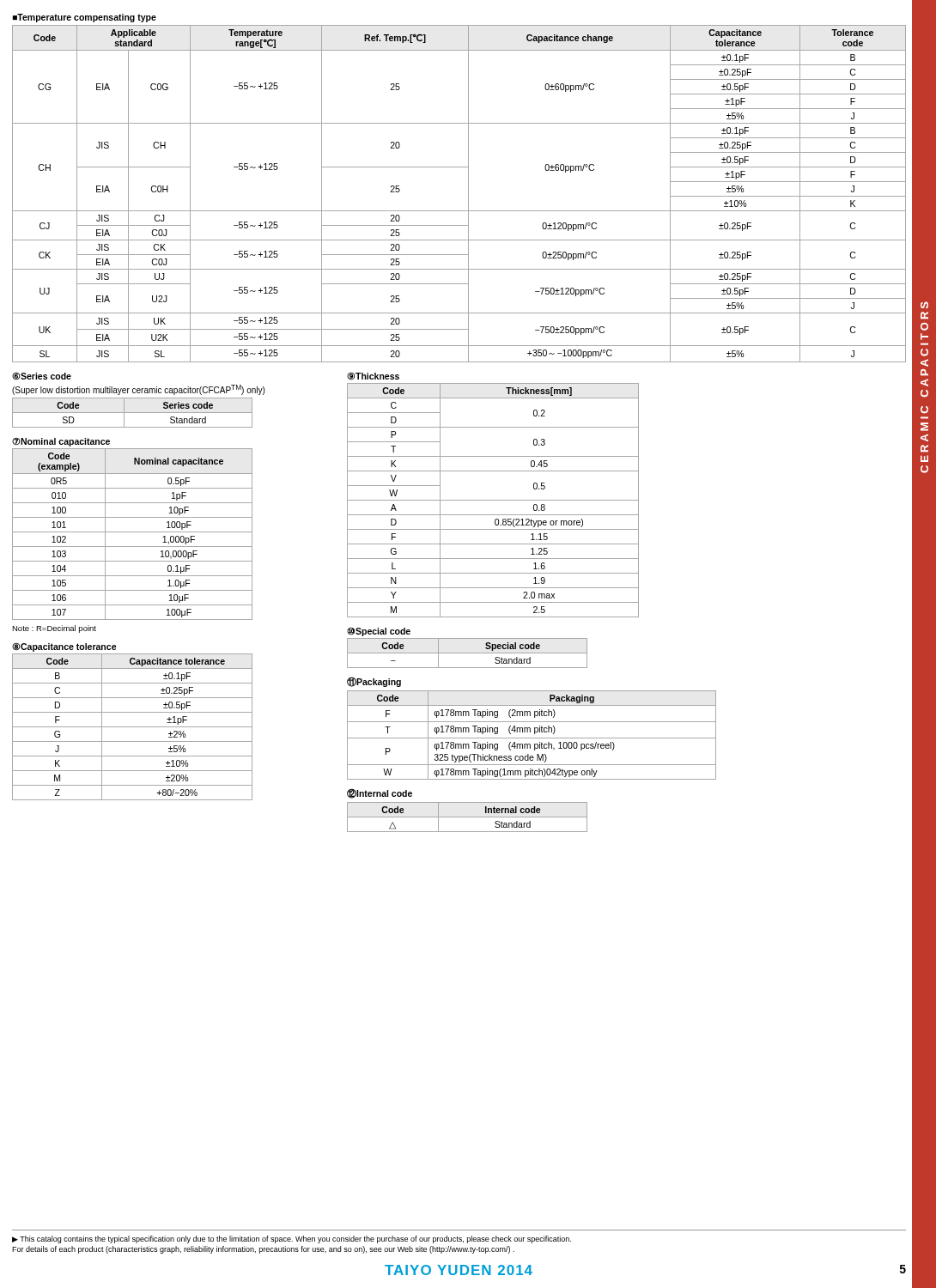
Task: Find "⑩Special code" on this page
Action: (x=379, y=631)
